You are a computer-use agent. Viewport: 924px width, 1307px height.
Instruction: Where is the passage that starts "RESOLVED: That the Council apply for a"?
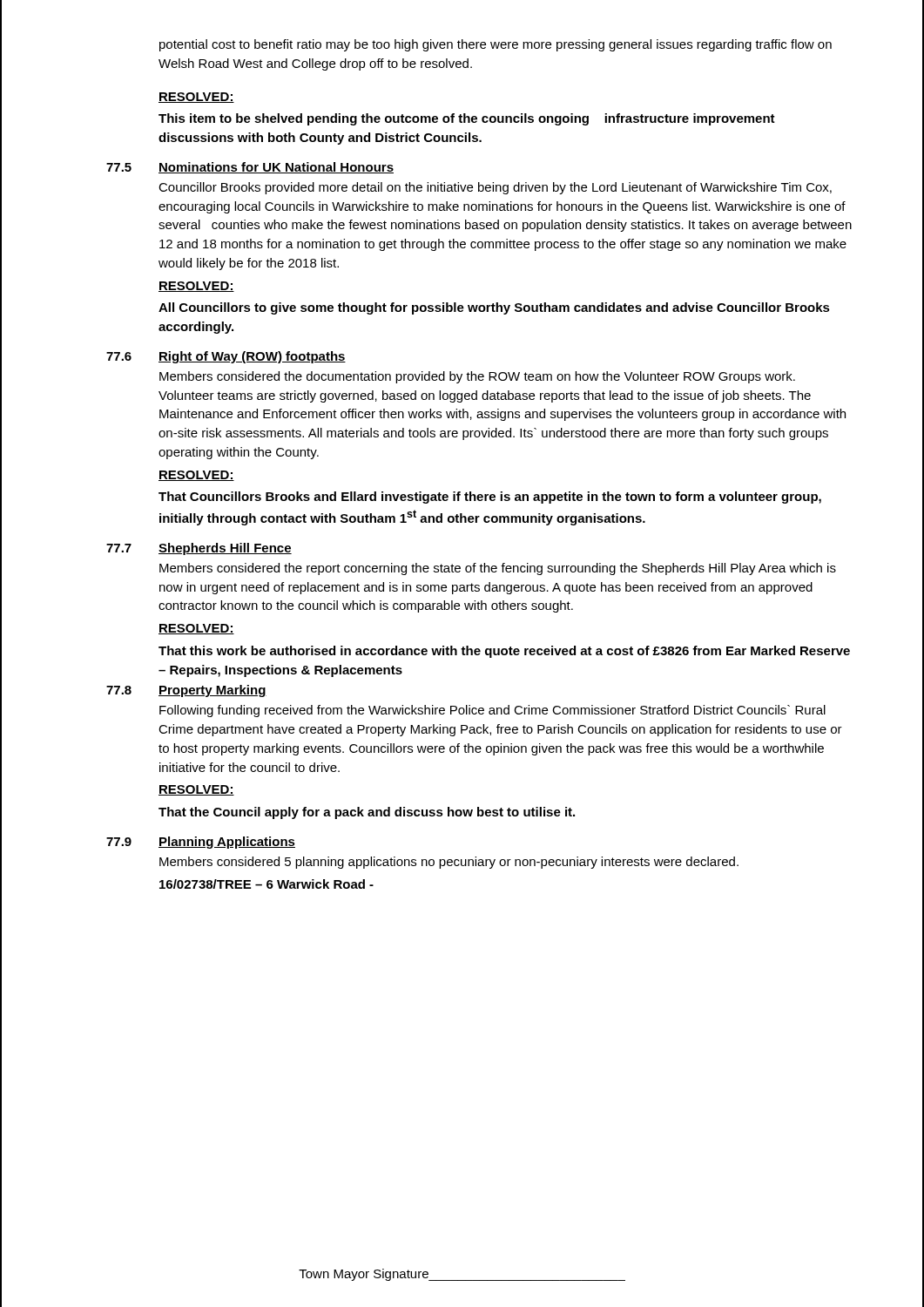pos(506,801)
